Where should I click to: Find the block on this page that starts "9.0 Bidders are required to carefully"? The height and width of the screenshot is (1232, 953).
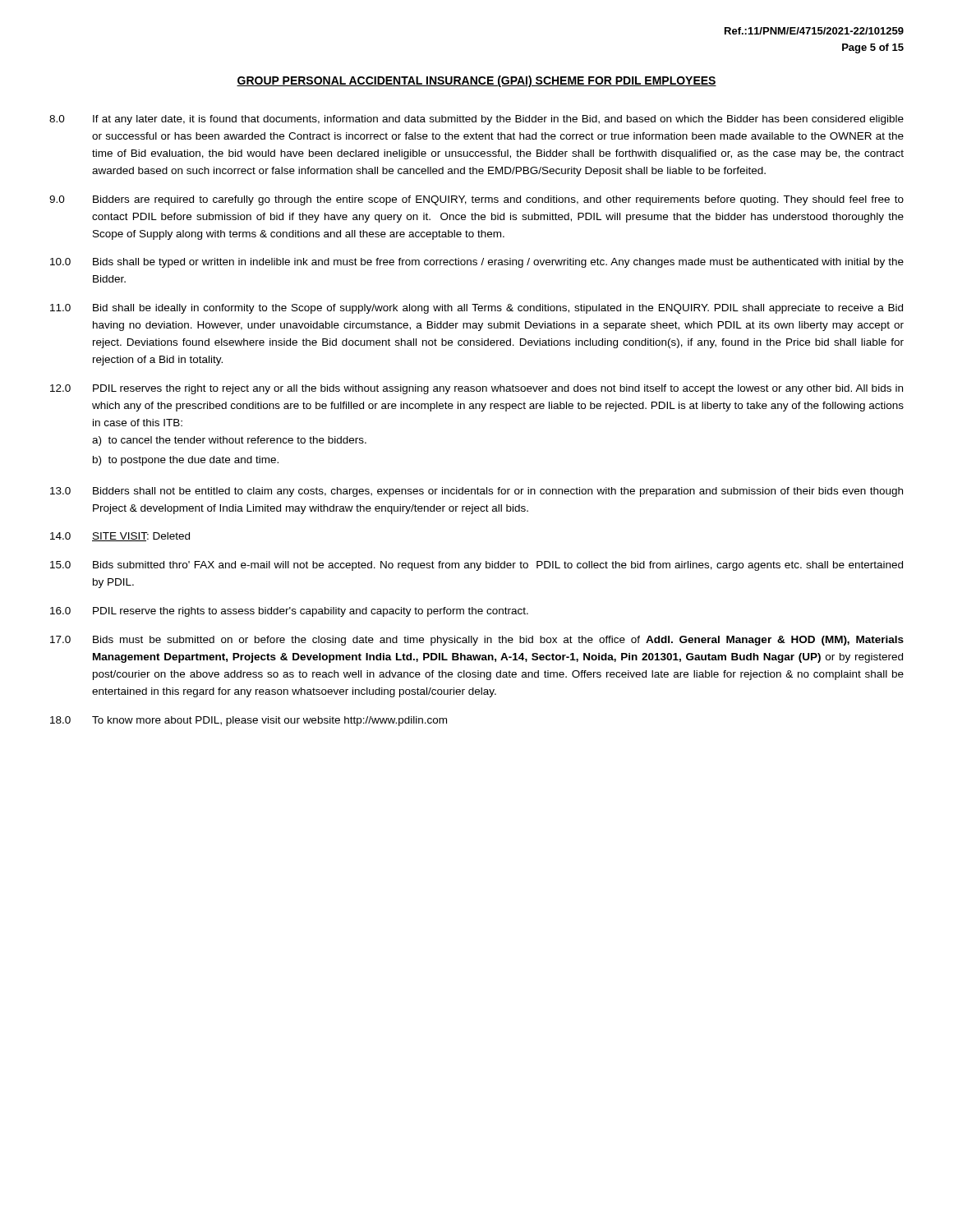point(476,217)
